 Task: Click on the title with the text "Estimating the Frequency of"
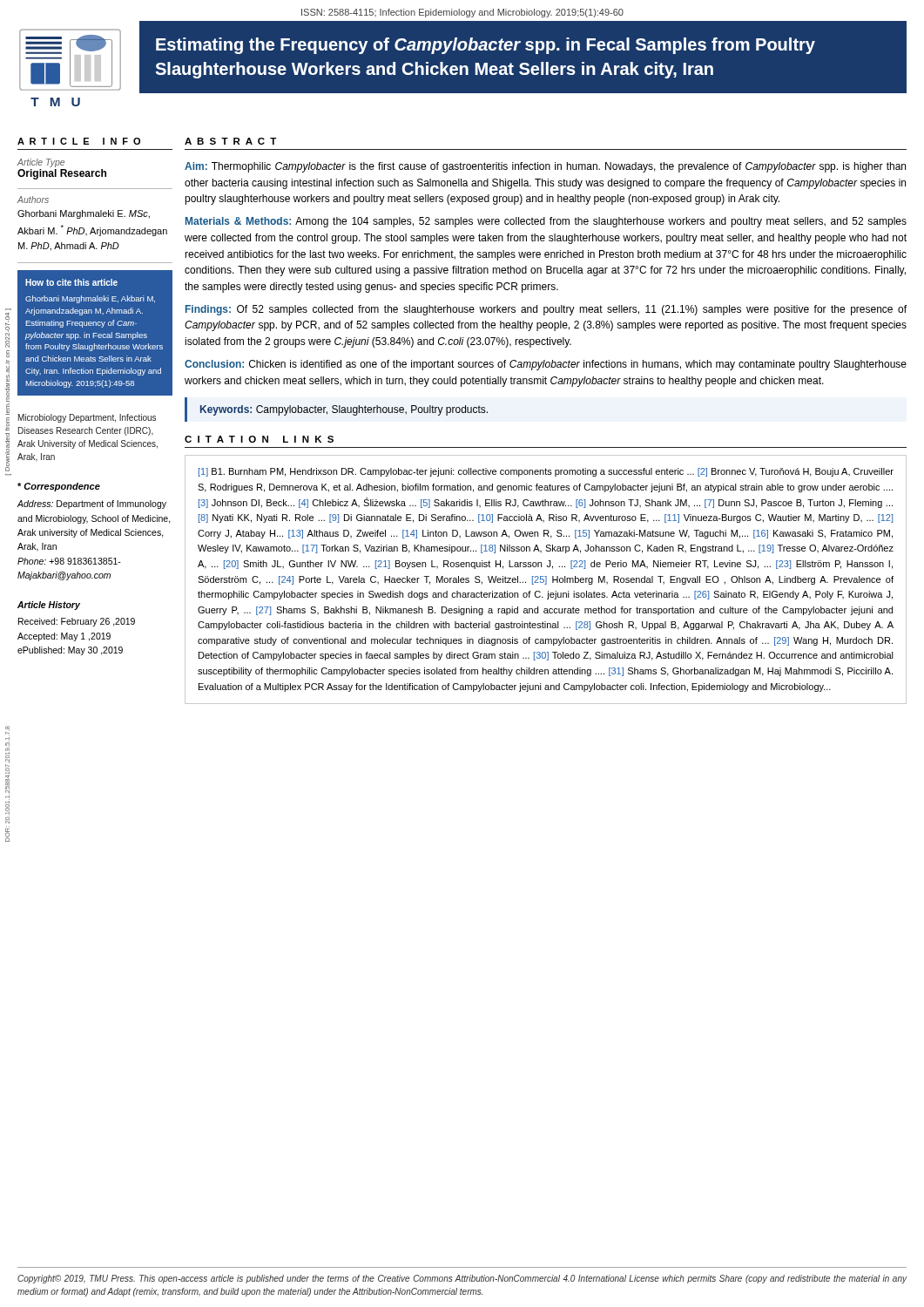523,57
